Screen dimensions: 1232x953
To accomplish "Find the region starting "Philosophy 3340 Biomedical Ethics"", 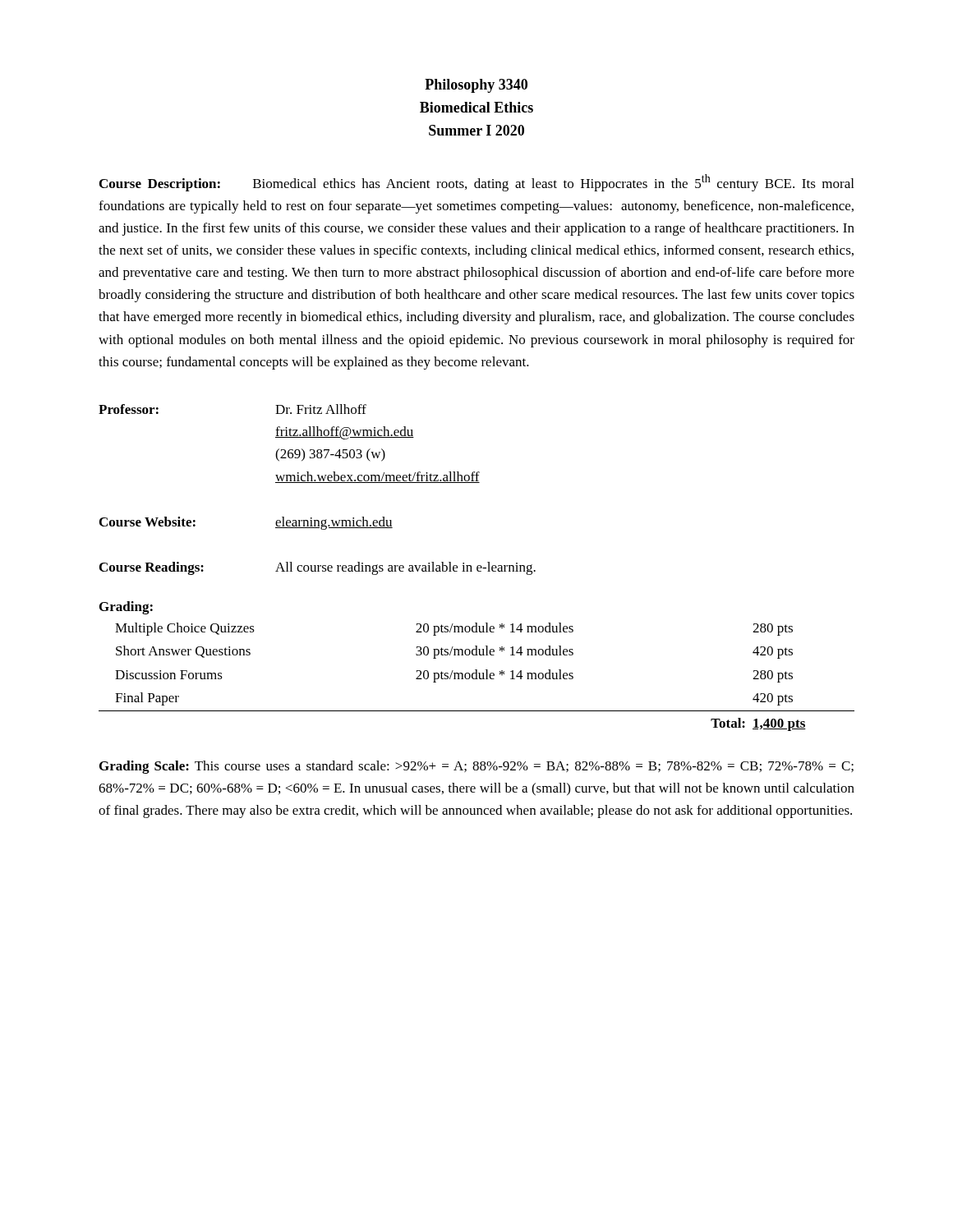I will pos(476,108).
